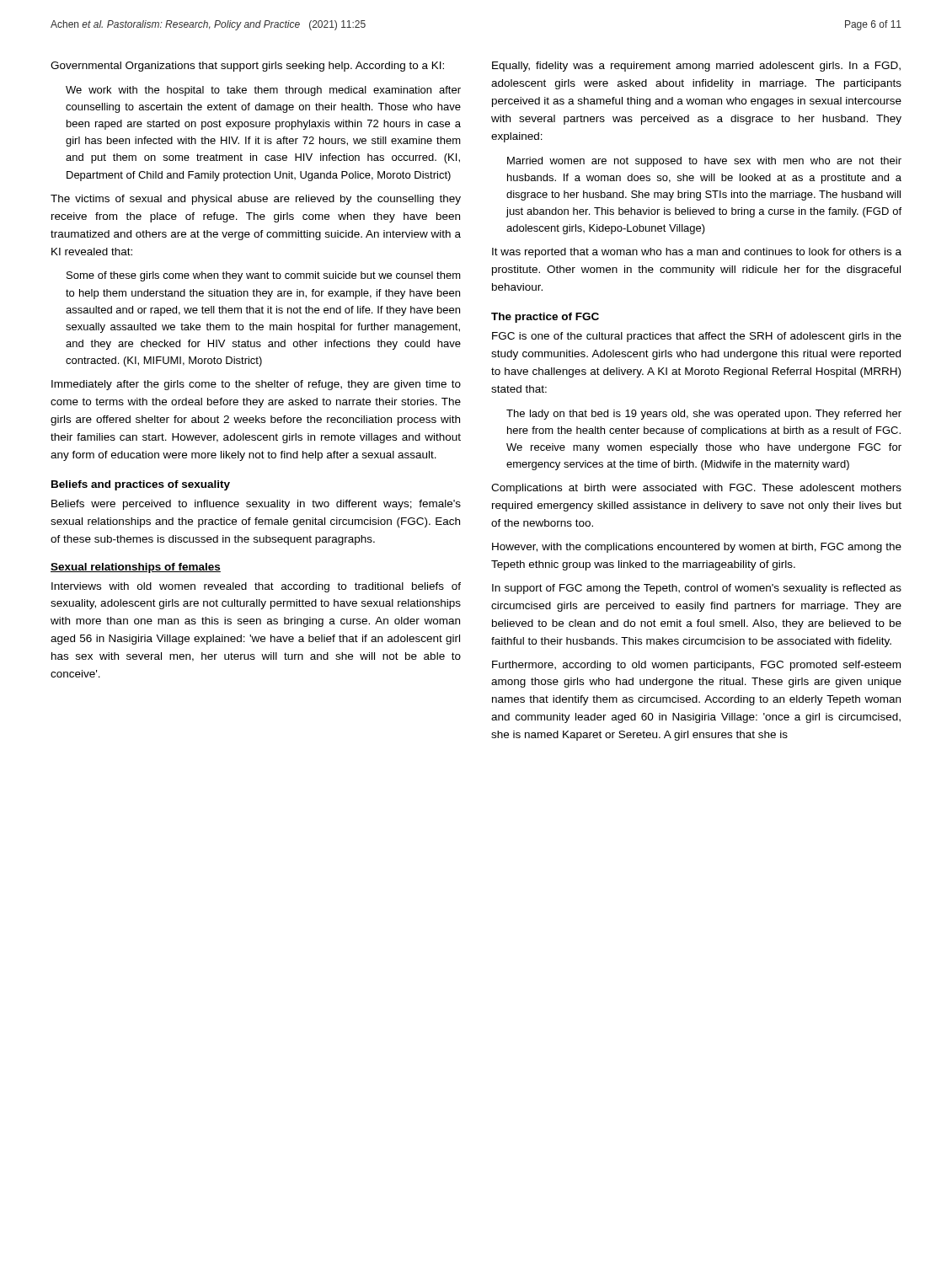Find "Sexual relationships of females" on this page
The width and height of the screenshot is (952, 1264).
[136, 568]
